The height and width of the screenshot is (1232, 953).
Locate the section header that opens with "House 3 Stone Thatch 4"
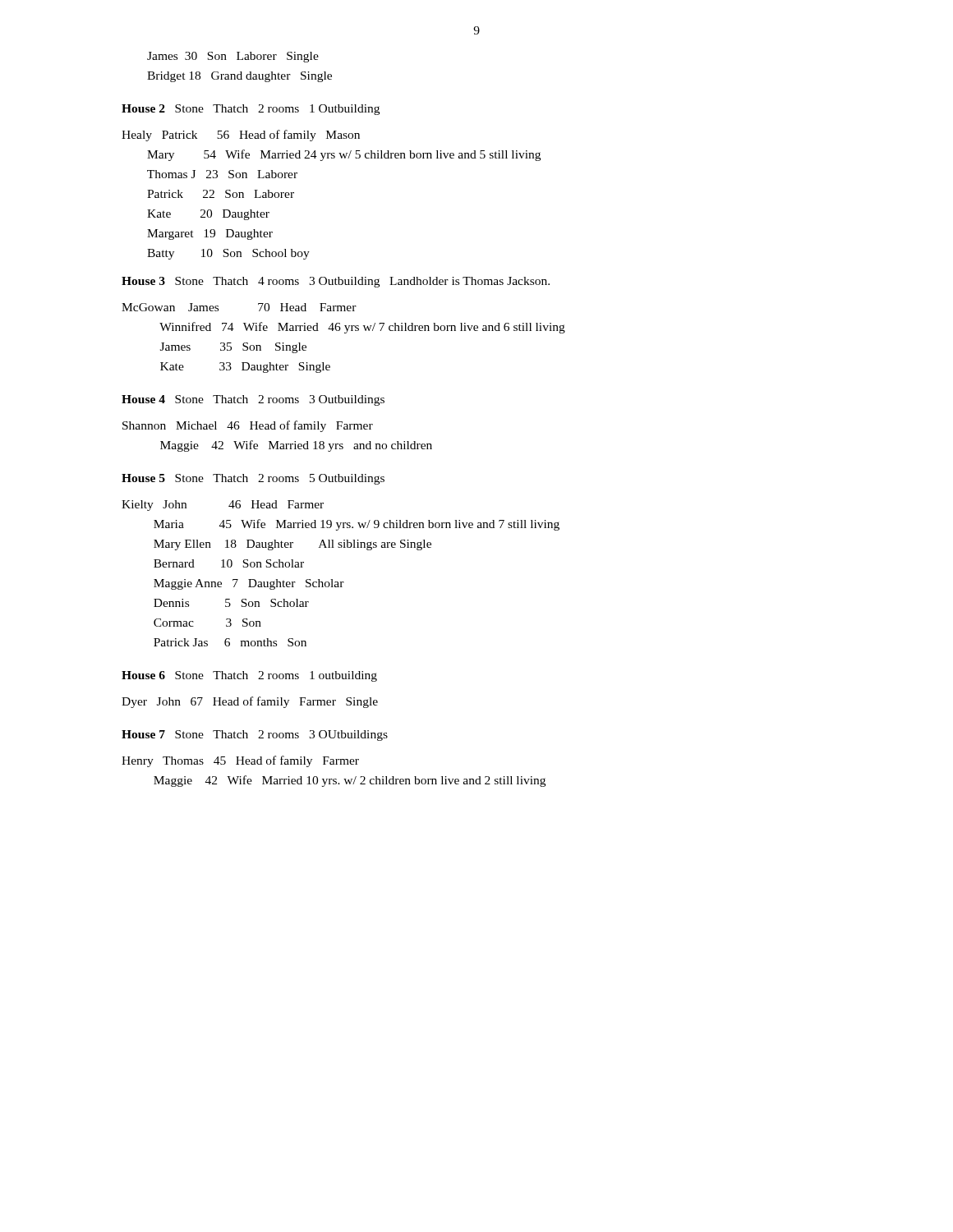(x=504, y=281)
